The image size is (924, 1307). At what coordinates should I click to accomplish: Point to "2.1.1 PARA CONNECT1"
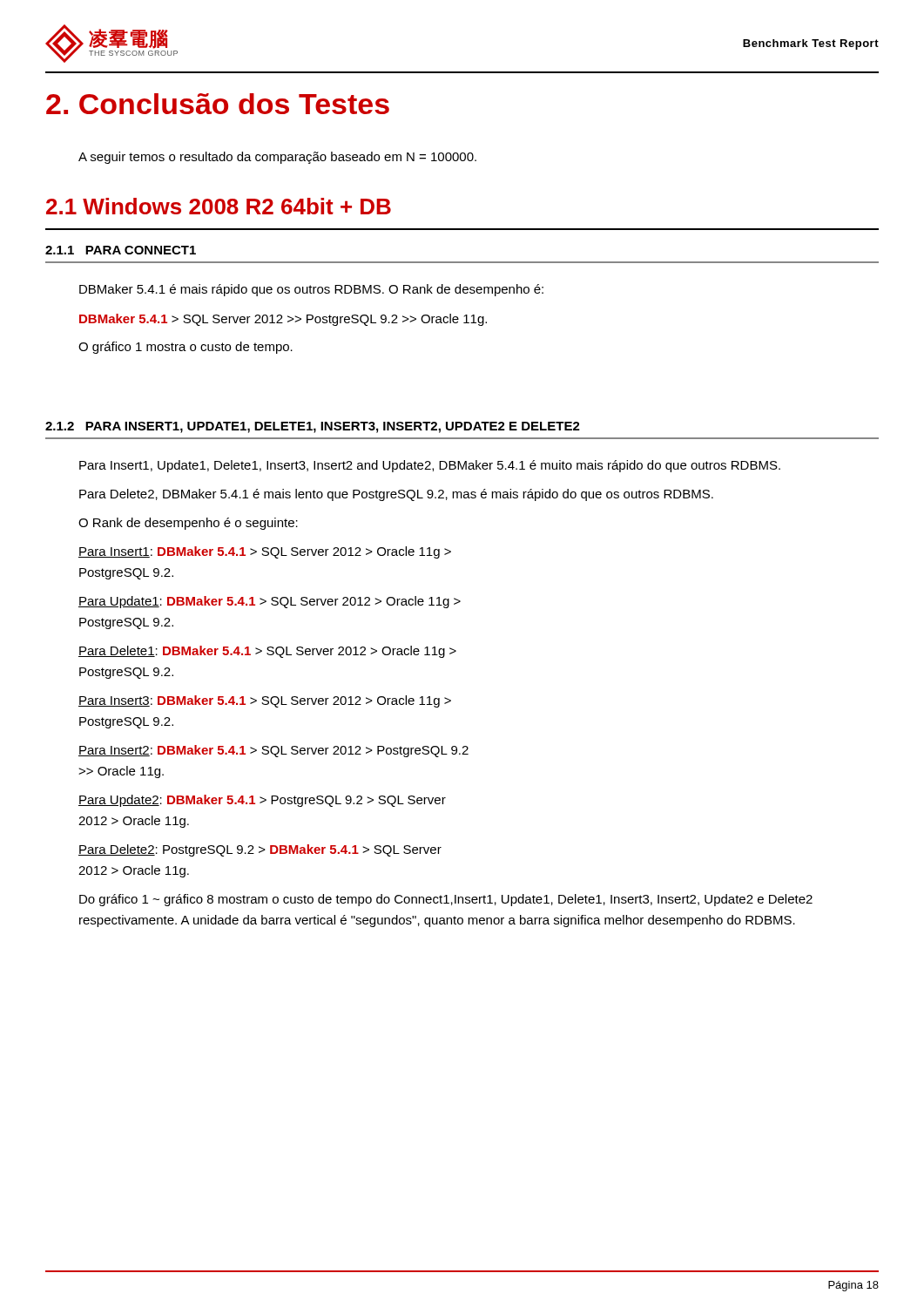coord(121,250)
